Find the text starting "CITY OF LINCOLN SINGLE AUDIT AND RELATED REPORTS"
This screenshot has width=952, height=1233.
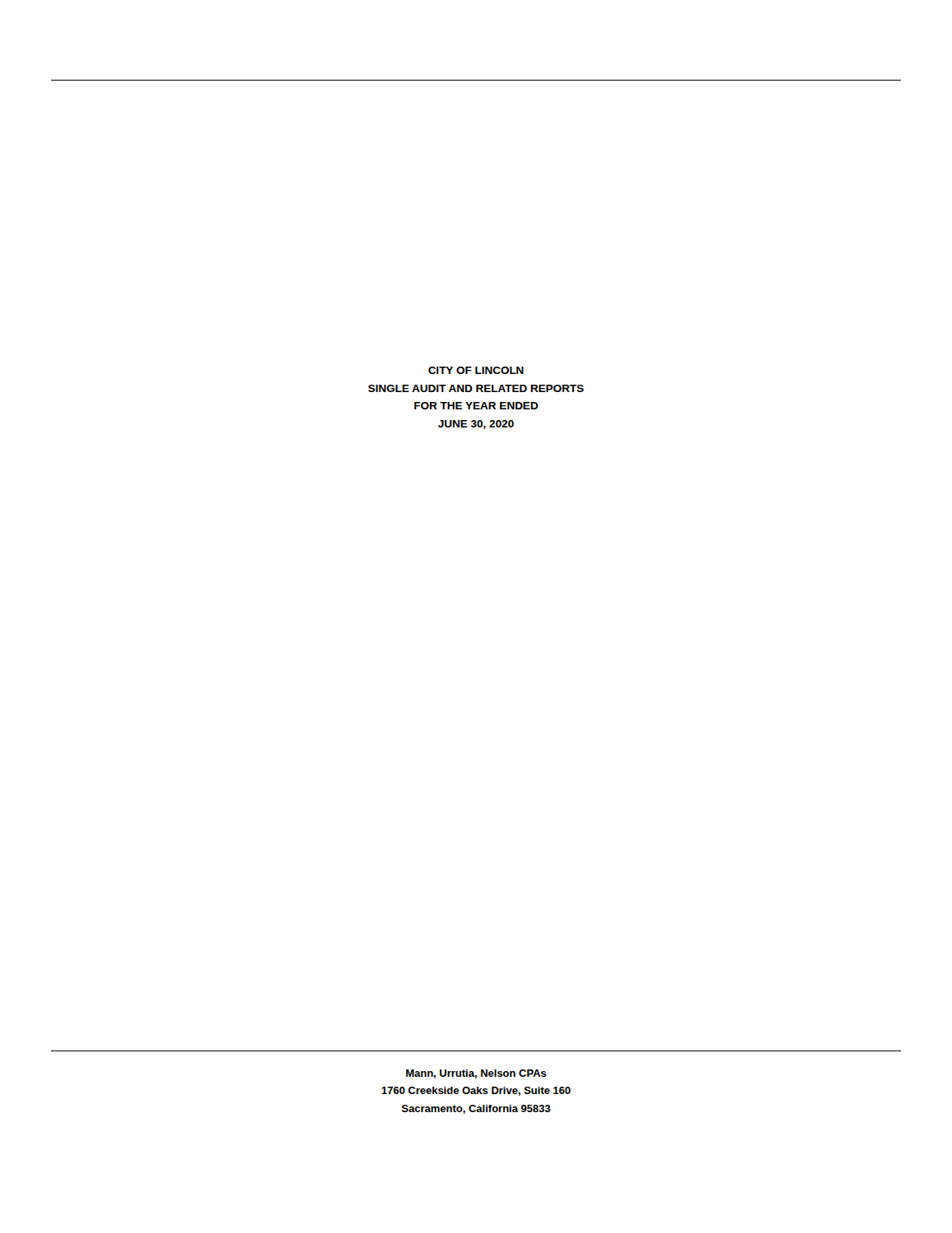coord(476,397)
